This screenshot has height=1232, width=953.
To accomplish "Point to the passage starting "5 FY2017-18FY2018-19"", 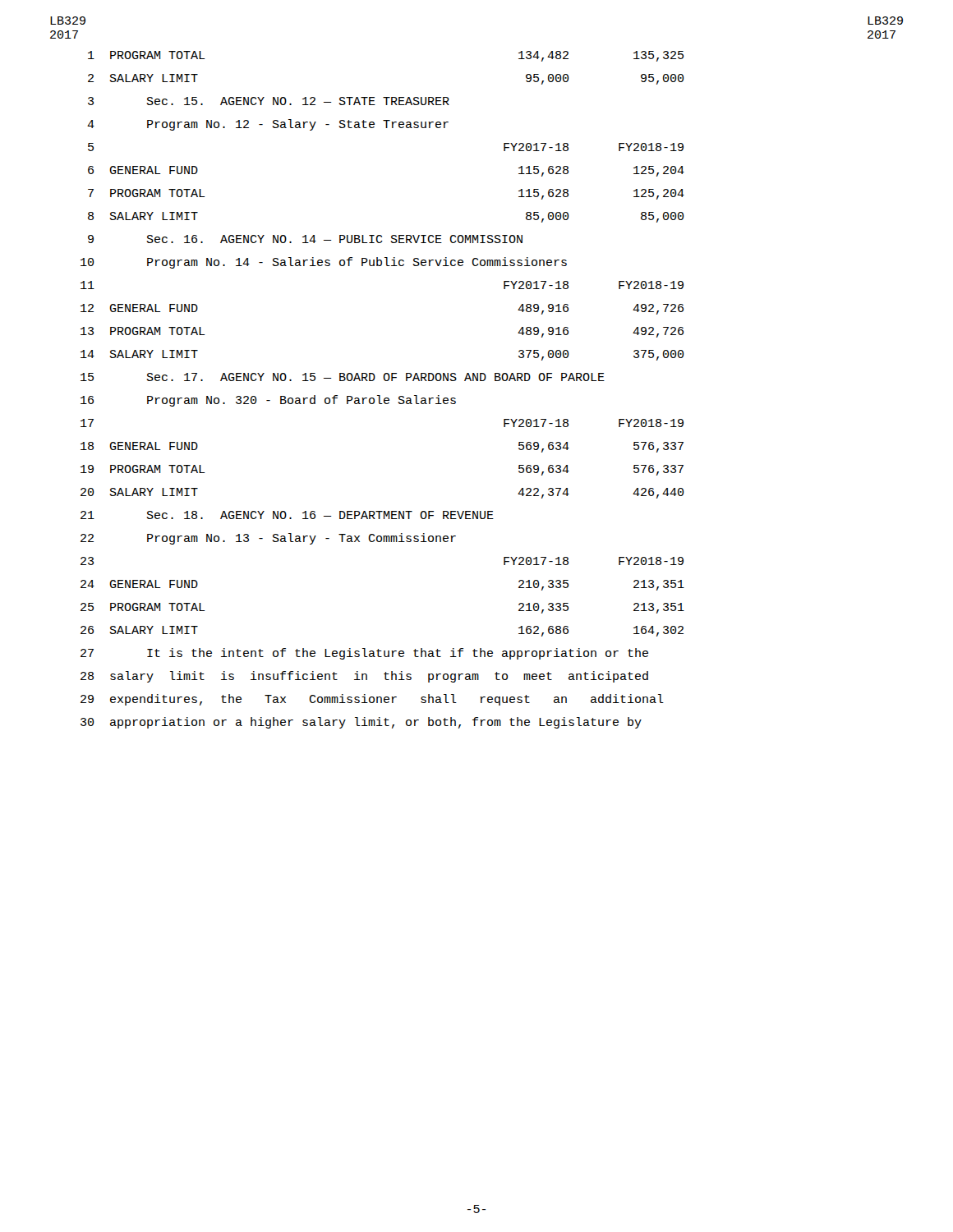I will click(x=91, y=147).
